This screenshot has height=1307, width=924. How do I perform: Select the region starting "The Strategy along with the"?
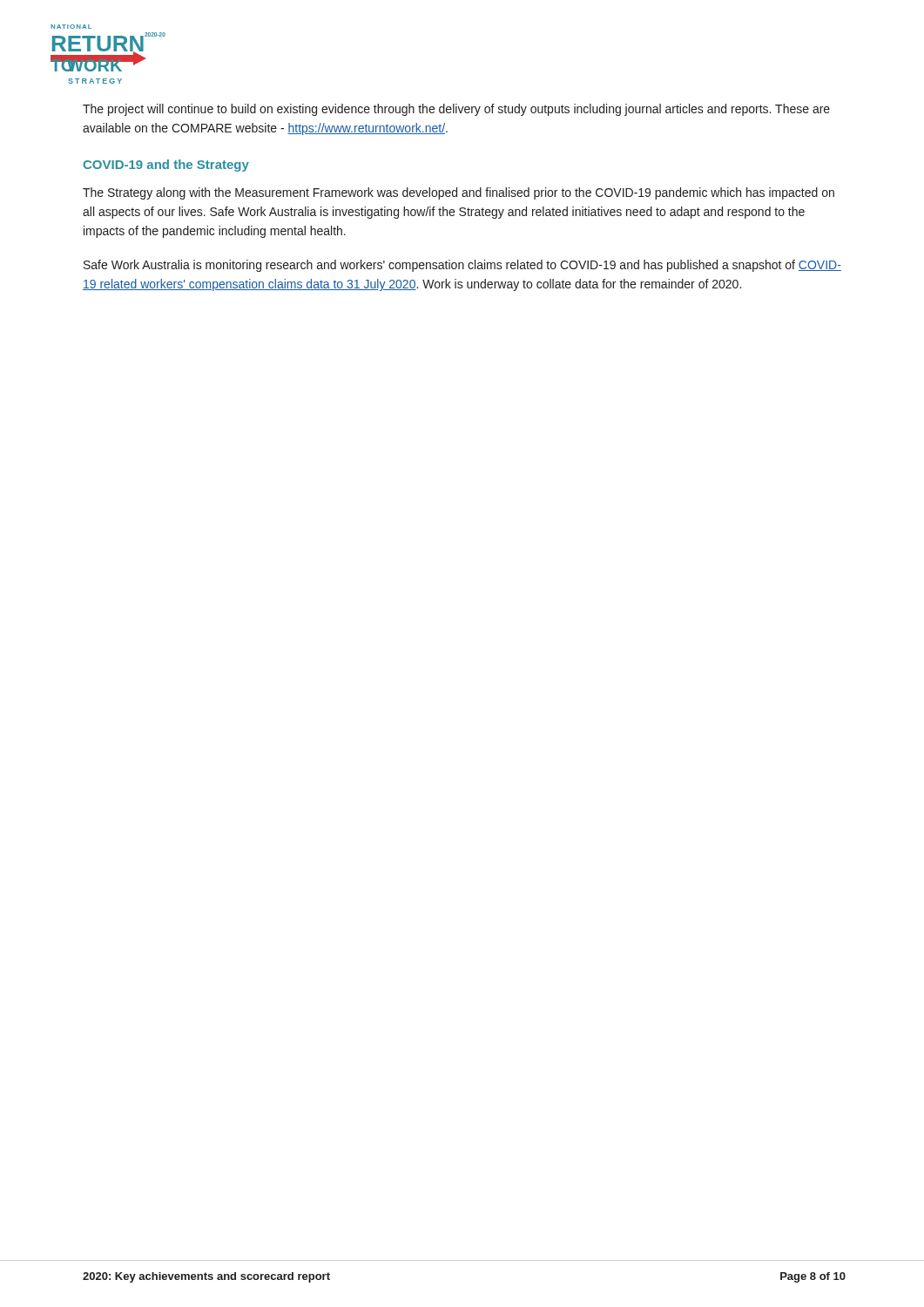(459, 212)
